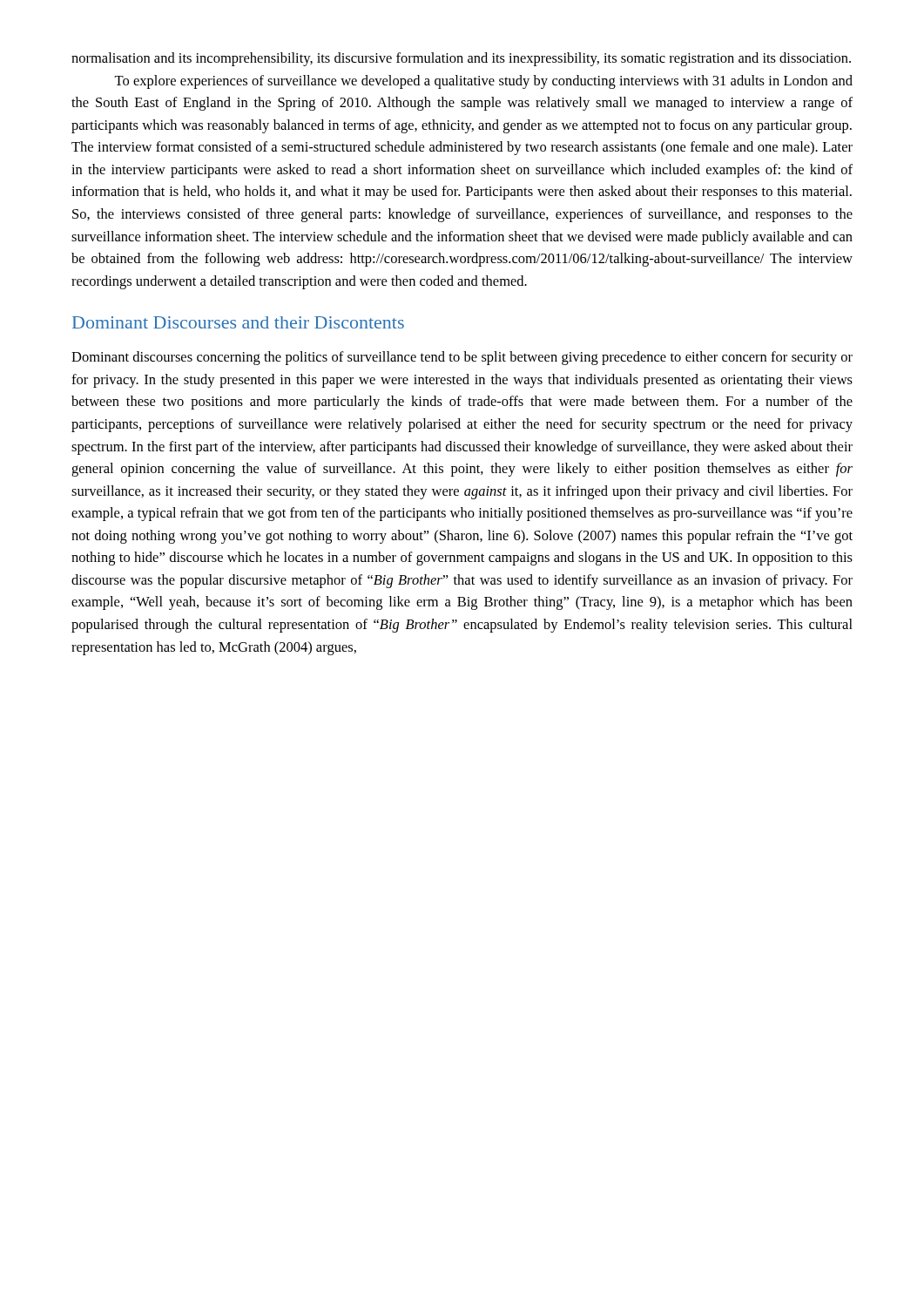Click on the region starting "Dominant Discourses and their Discontents"

click(238, 322)
